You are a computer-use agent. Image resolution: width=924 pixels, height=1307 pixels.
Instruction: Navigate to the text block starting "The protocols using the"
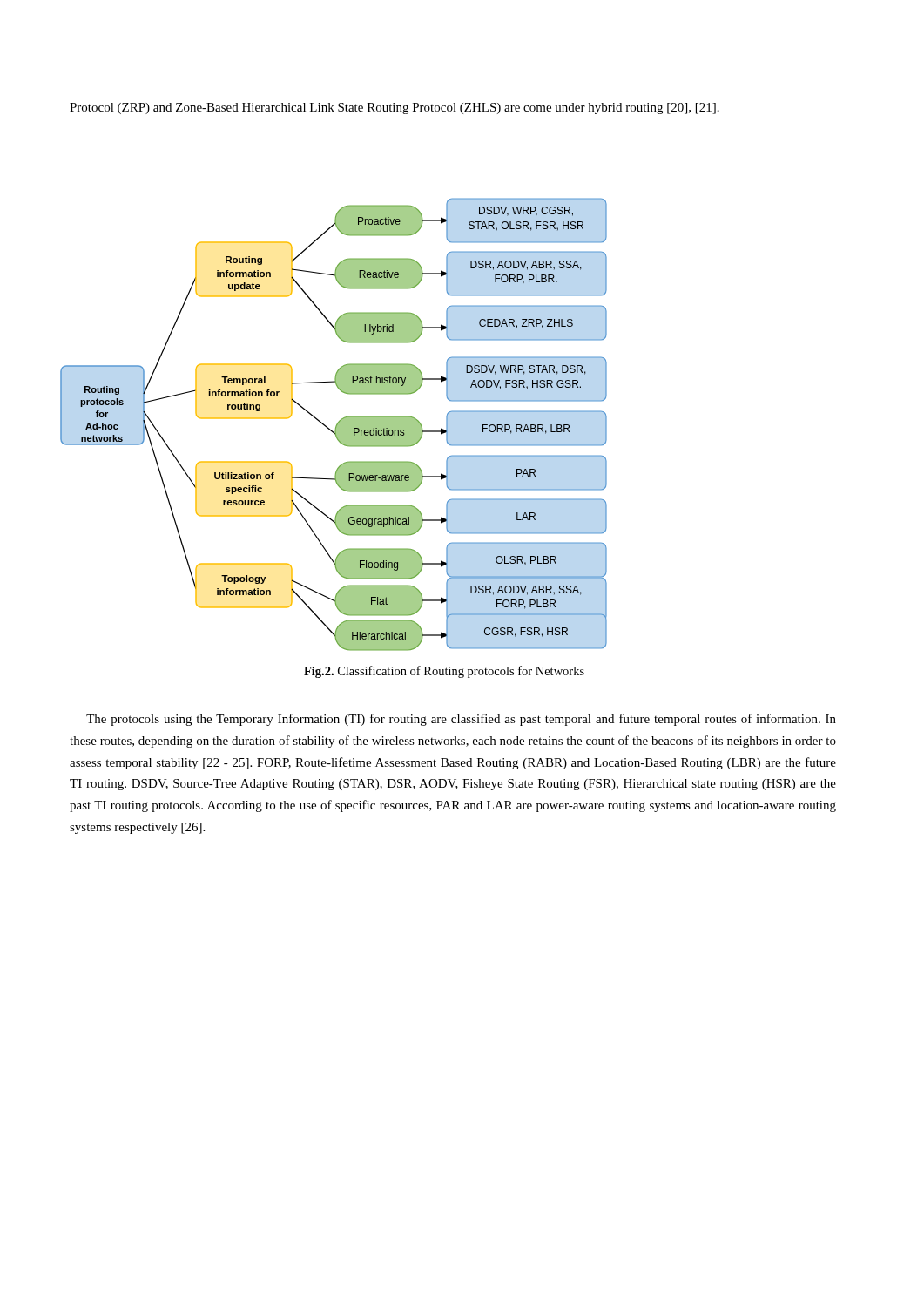pyautogui.click(x=453, y=773)
